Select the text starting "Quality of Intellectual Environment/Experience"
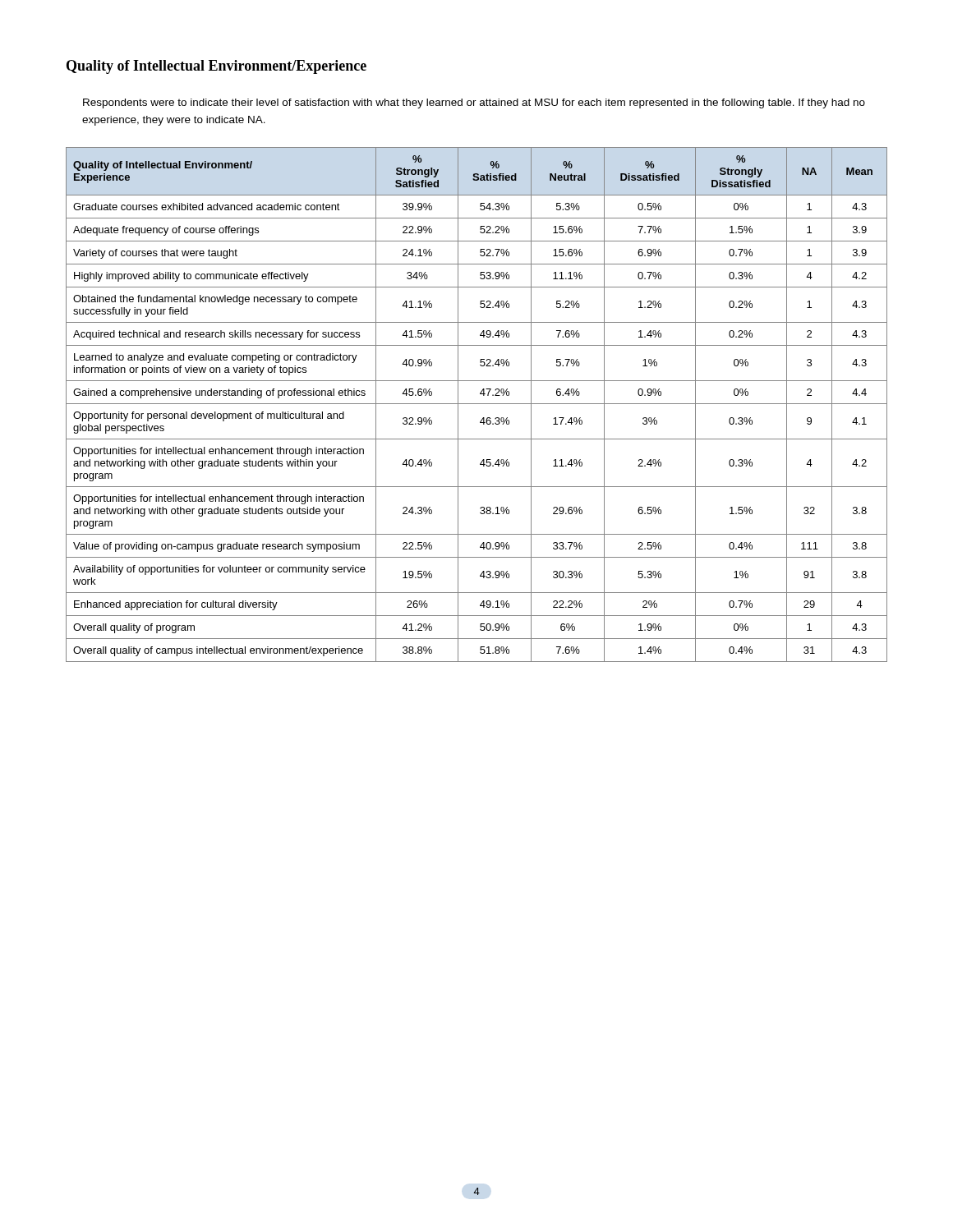Viewport: 953px width, 1232px height. coord(216,66)
